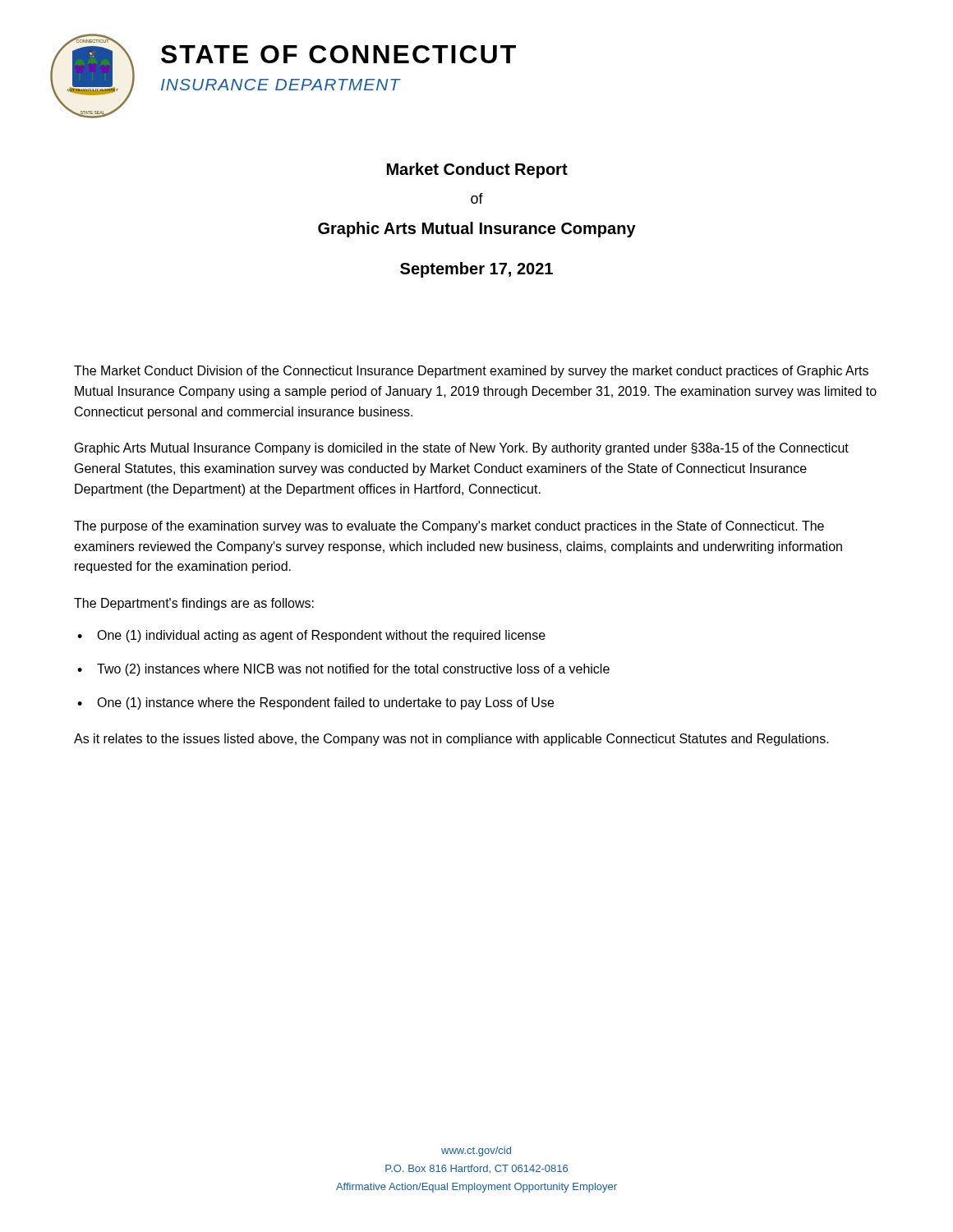Select the title that says "Graphic Arts Mutual Insurance Company"

pos(476,228)
